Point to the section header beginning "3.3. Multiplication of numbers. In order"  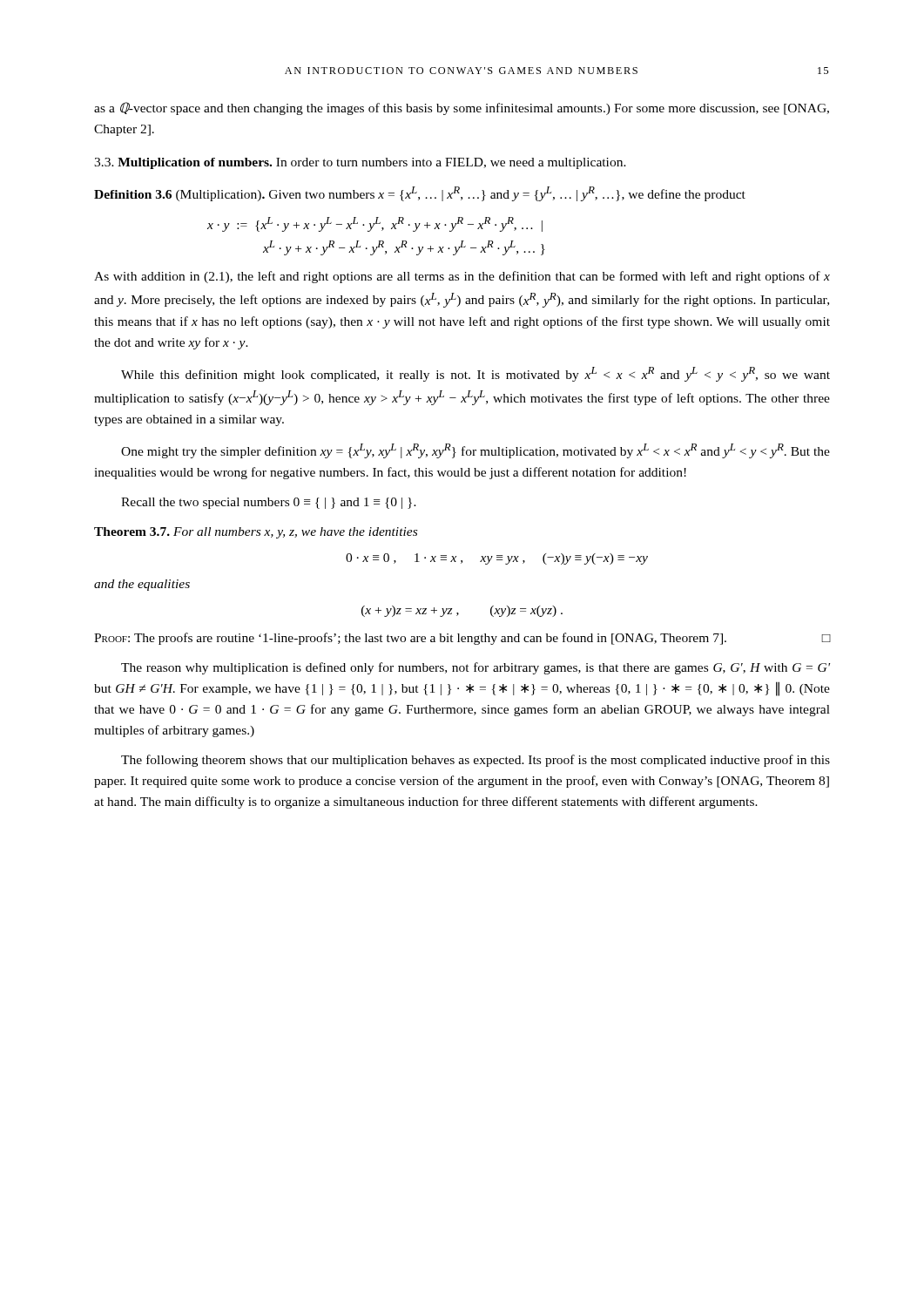462,162
